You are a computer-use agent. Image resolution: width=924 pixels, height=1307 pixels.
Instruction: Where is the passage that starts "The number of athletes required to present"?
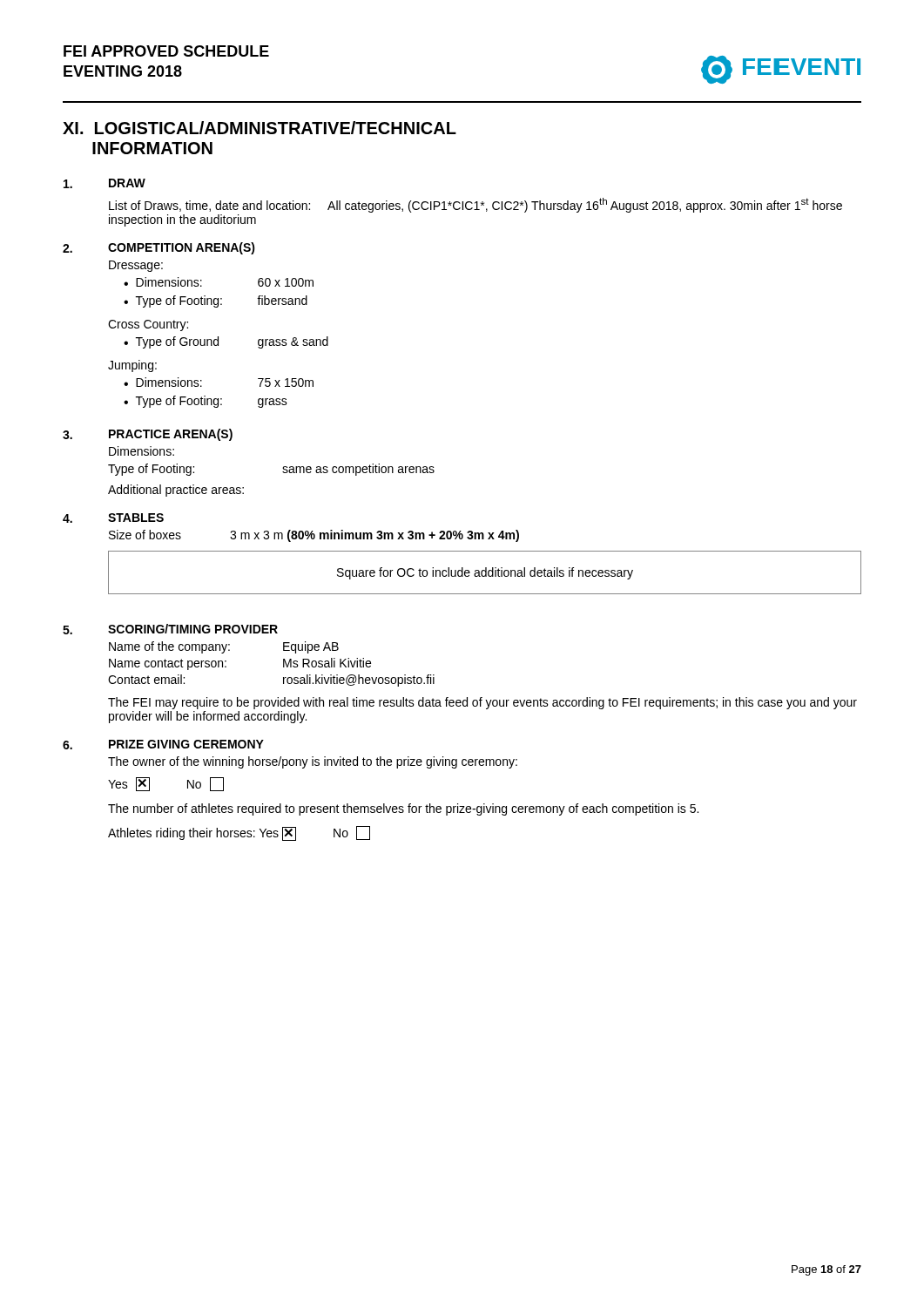[x=404, y=808]
